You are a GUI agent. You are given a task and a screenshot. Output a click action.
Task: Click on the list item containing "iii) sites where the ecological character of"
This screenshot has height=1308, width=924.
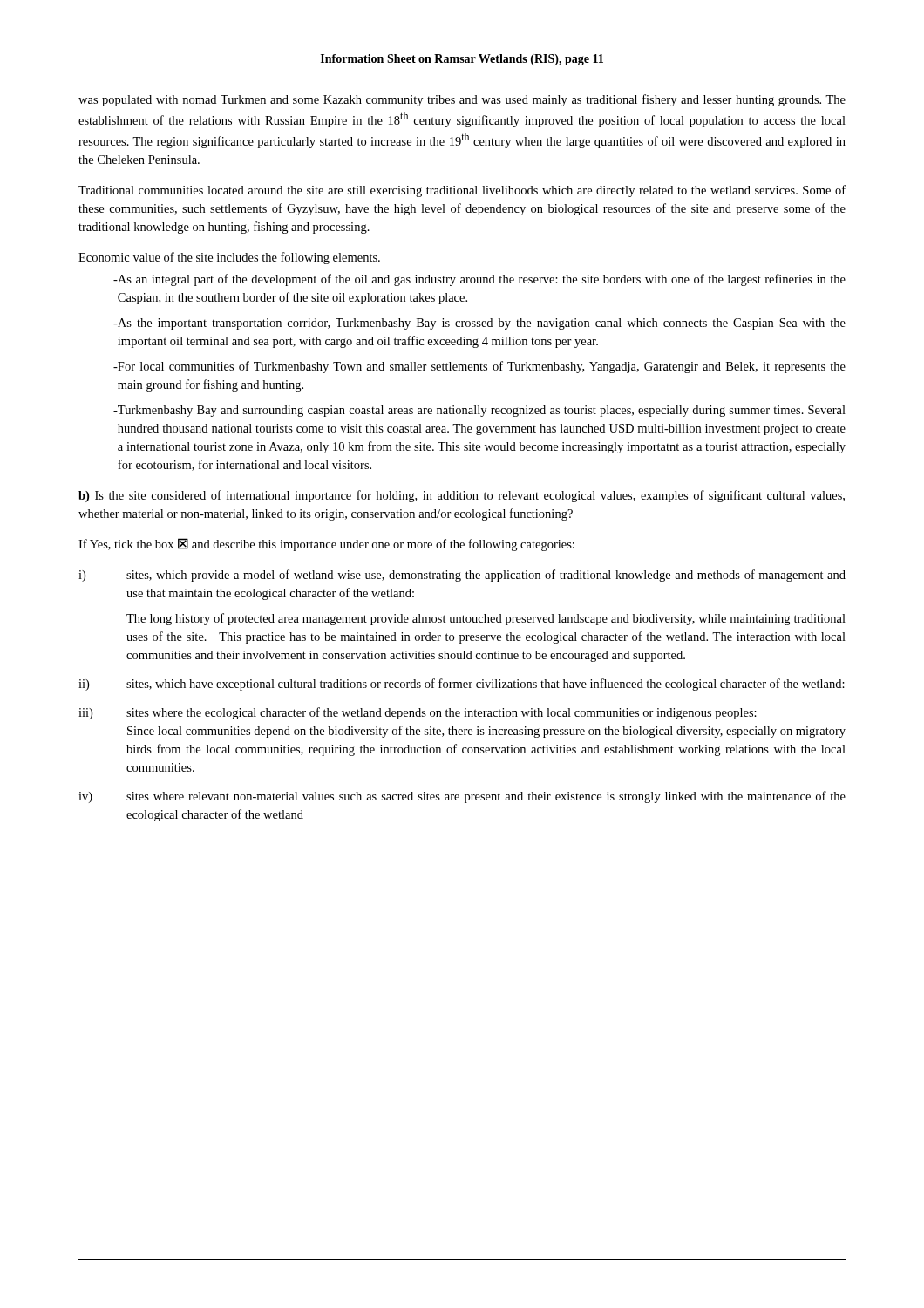point(462,740)
